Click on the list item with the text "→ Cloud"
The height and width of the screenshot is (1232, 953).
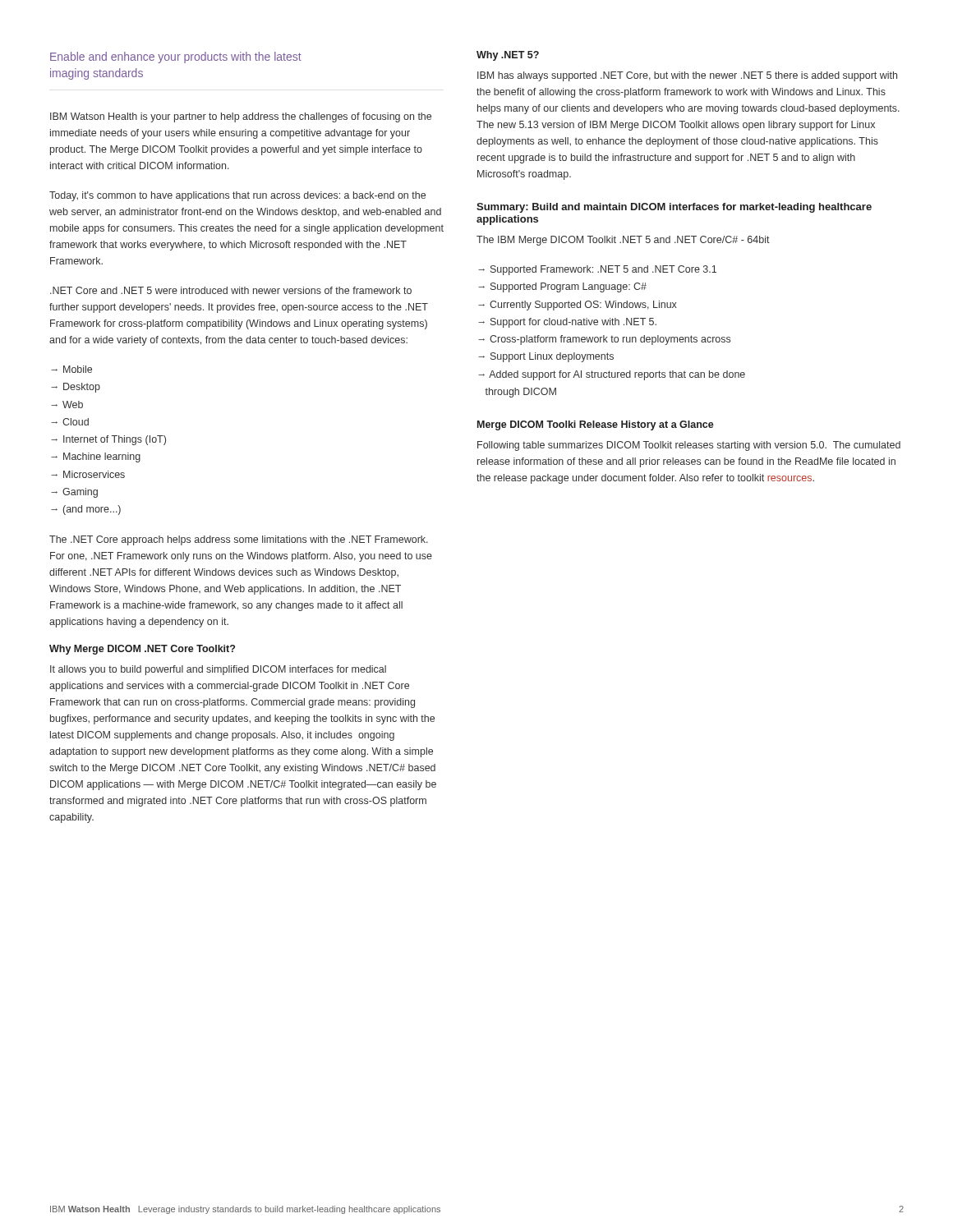[69, 422]
